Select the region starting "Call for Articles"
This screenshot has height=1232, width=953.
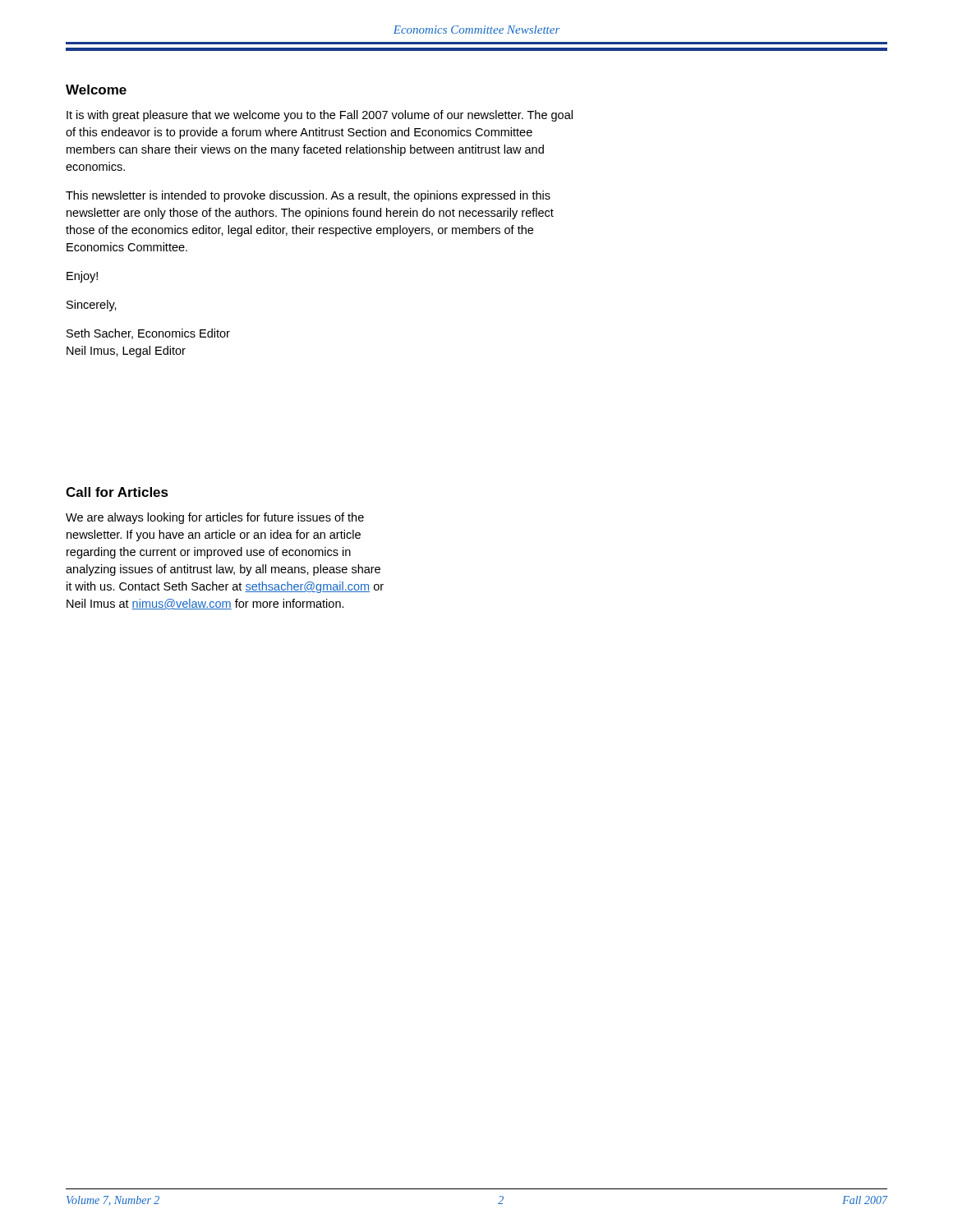[117, 492]
